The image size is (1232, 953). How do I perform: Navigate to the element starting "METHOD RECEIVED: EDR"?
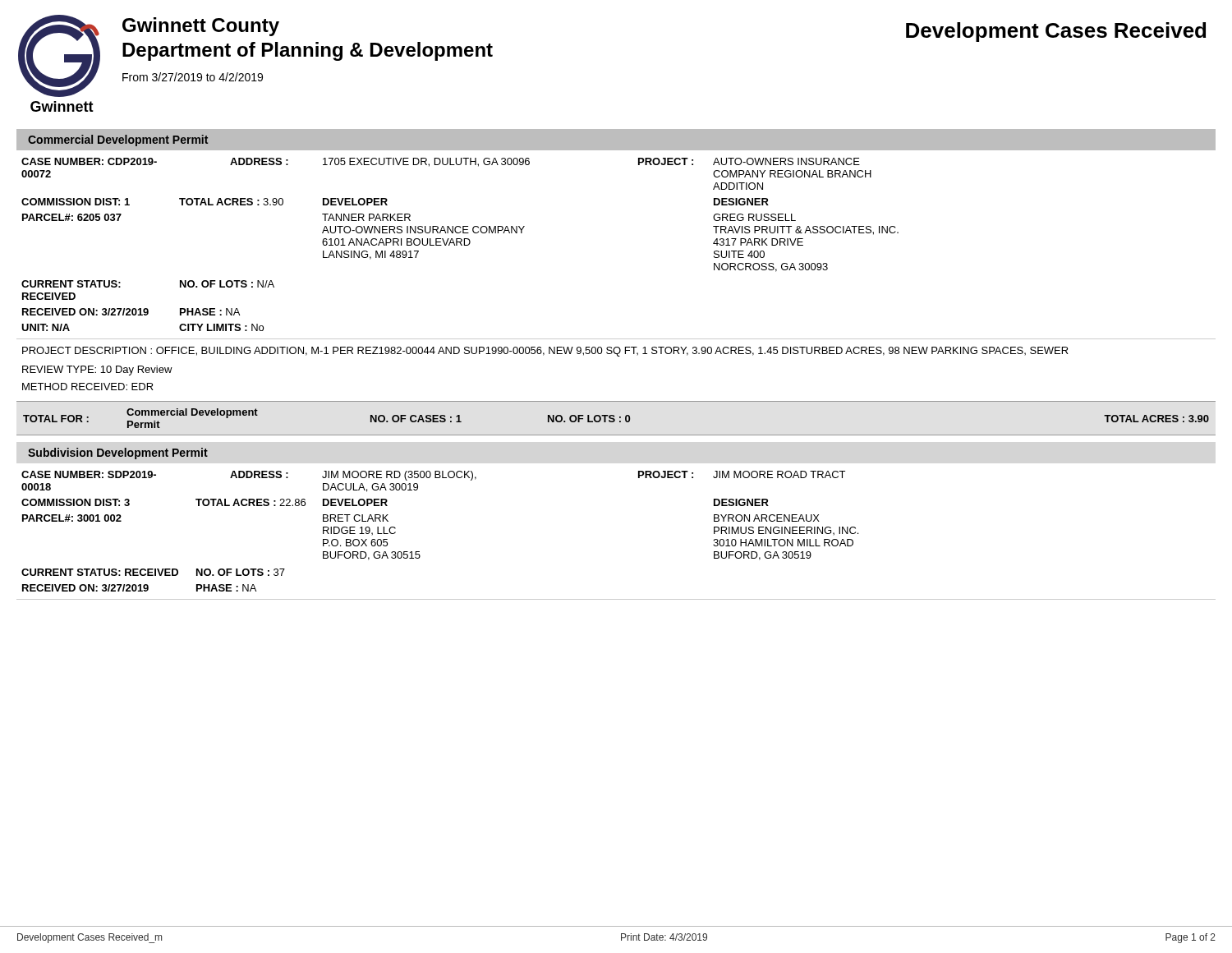coord(87,387)
